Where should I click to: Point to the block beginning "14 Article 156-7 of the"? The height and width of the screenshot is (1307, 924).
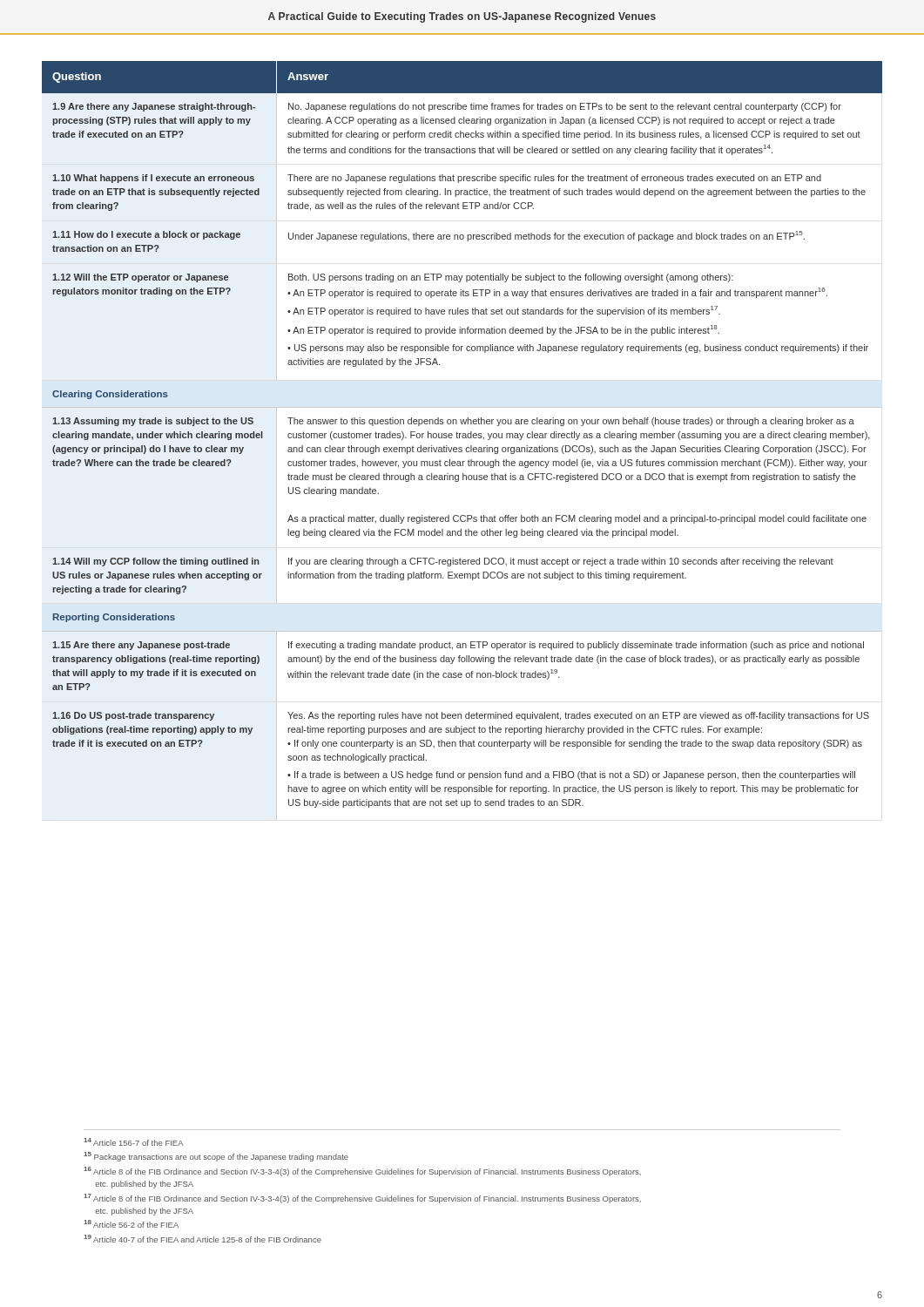click(x=133, y=1142)
